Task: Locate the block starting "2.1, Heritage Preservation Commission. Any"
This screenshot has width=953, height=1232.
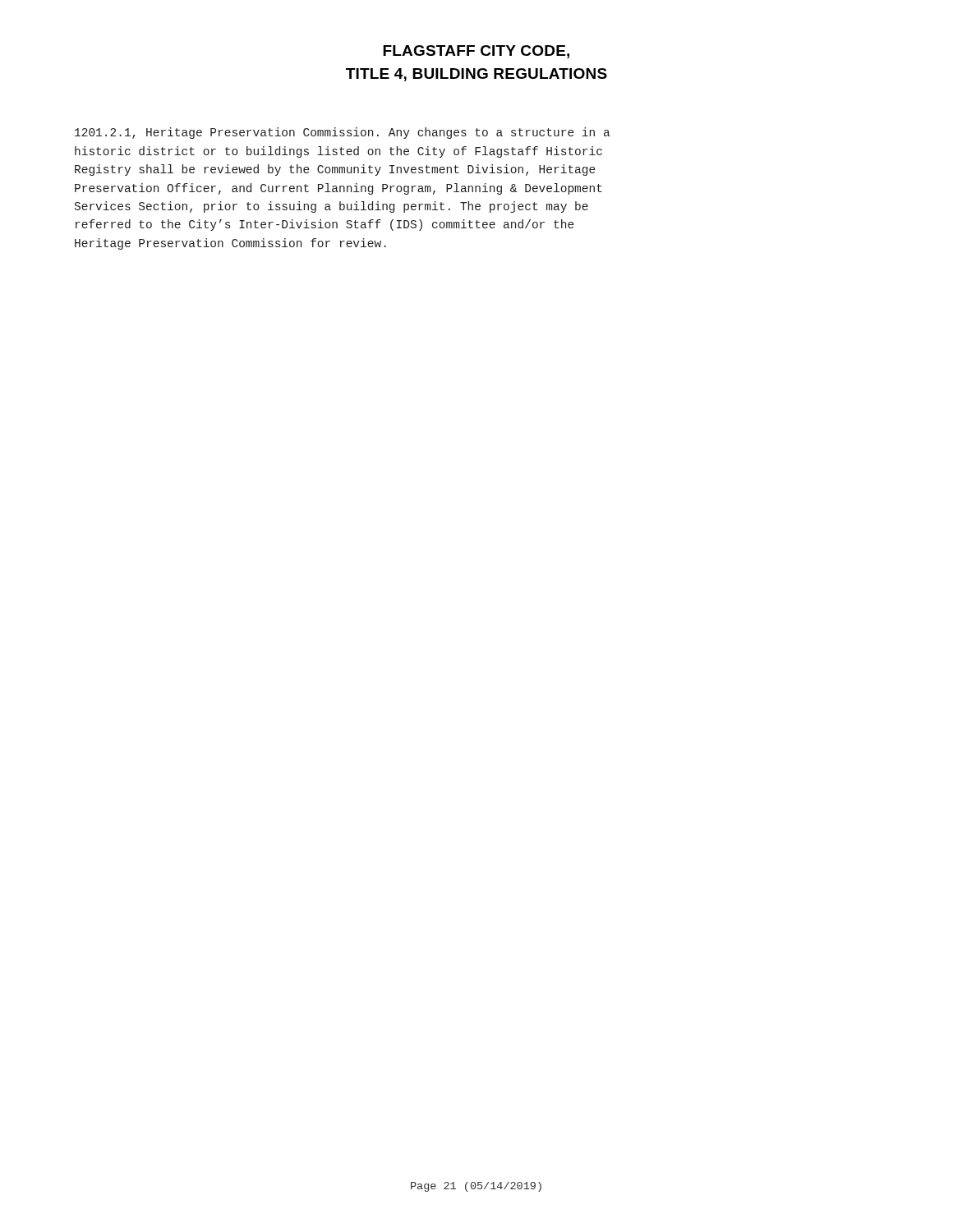Action: 342,188
